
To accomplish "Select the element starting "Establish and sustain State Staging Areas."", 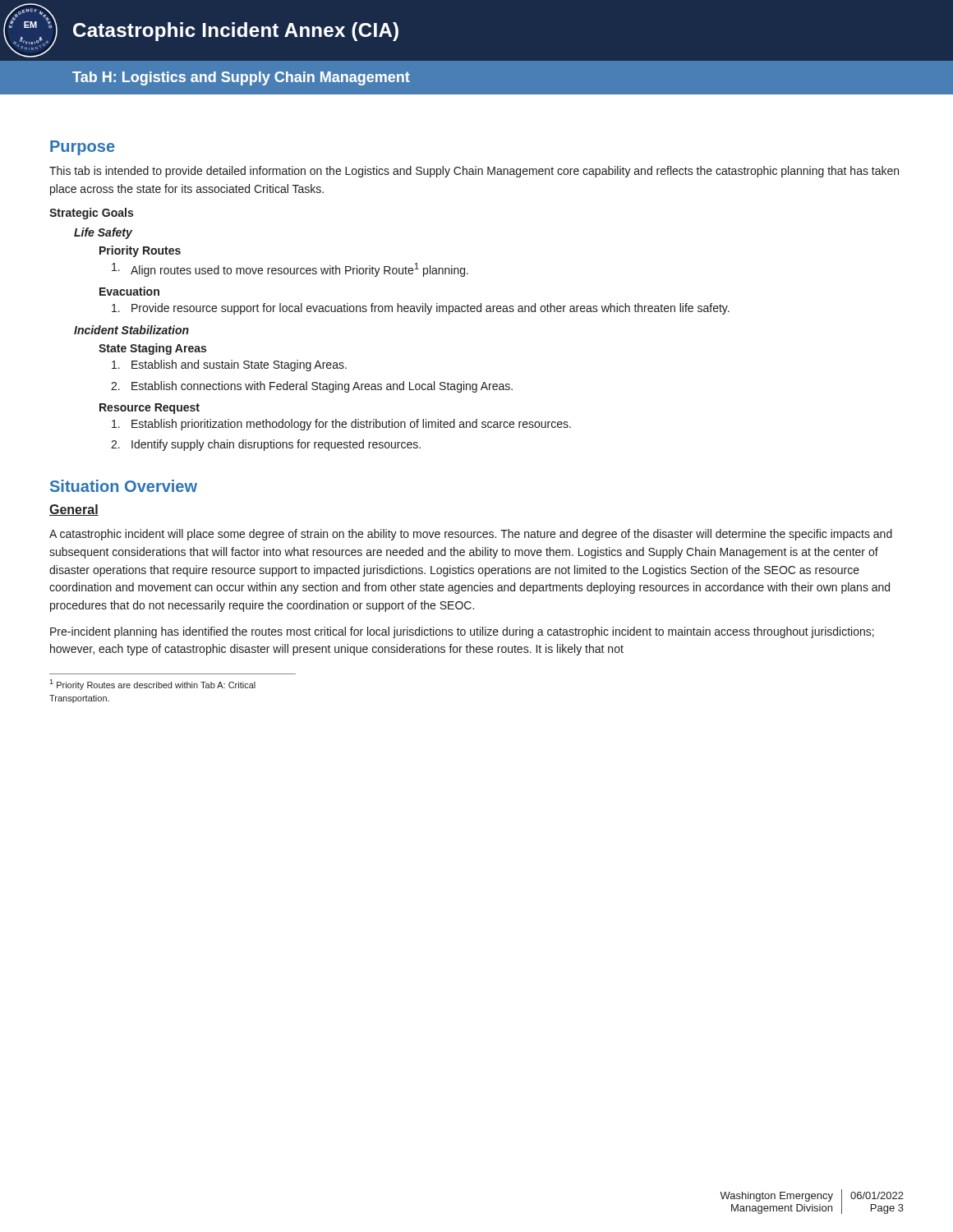I will tap(229, 365).
